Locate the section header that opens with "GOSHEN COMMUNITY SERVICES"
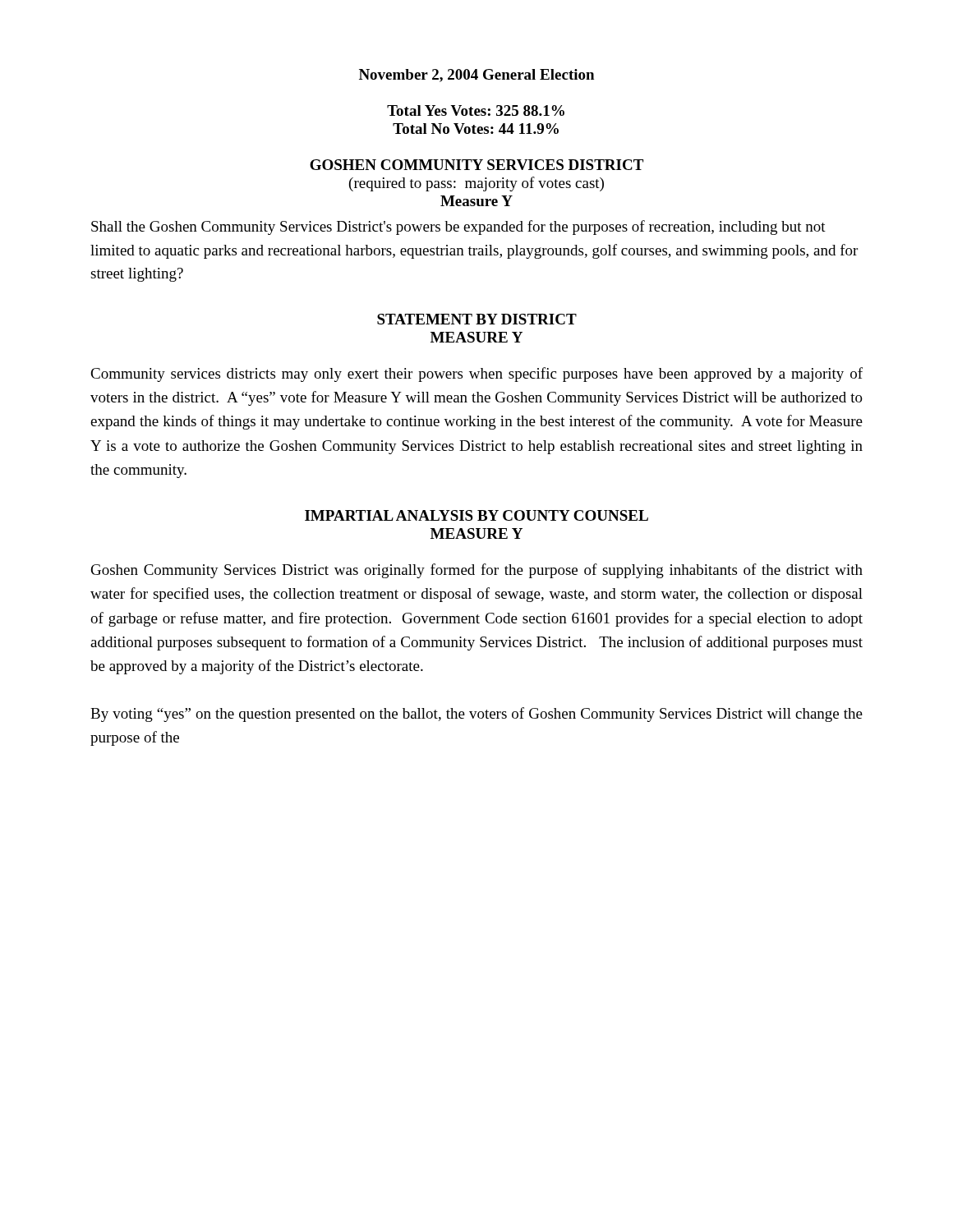 [476, 183]
